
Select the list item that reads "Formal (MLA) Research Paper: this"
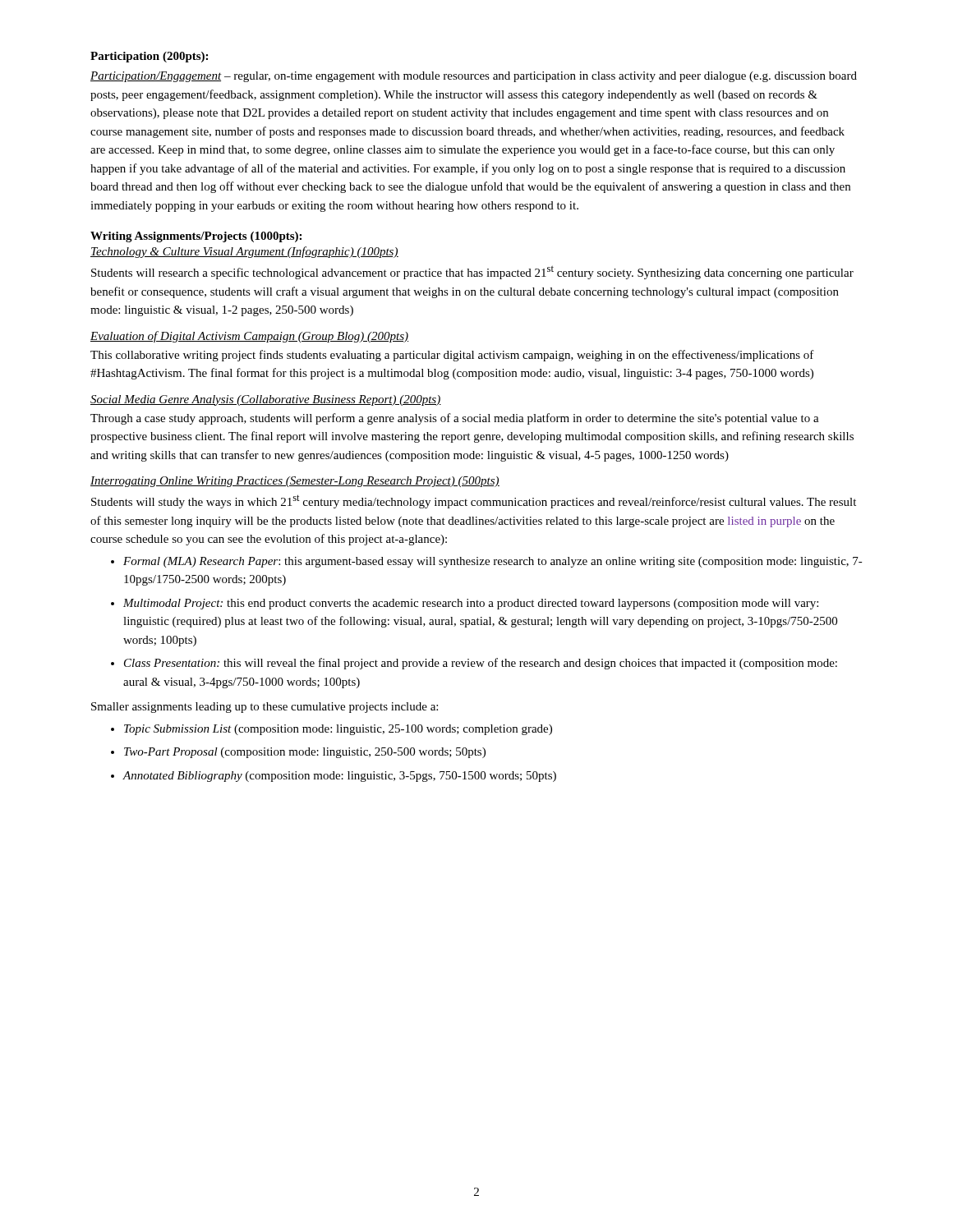pyautogui.click(x=493, y=570)
